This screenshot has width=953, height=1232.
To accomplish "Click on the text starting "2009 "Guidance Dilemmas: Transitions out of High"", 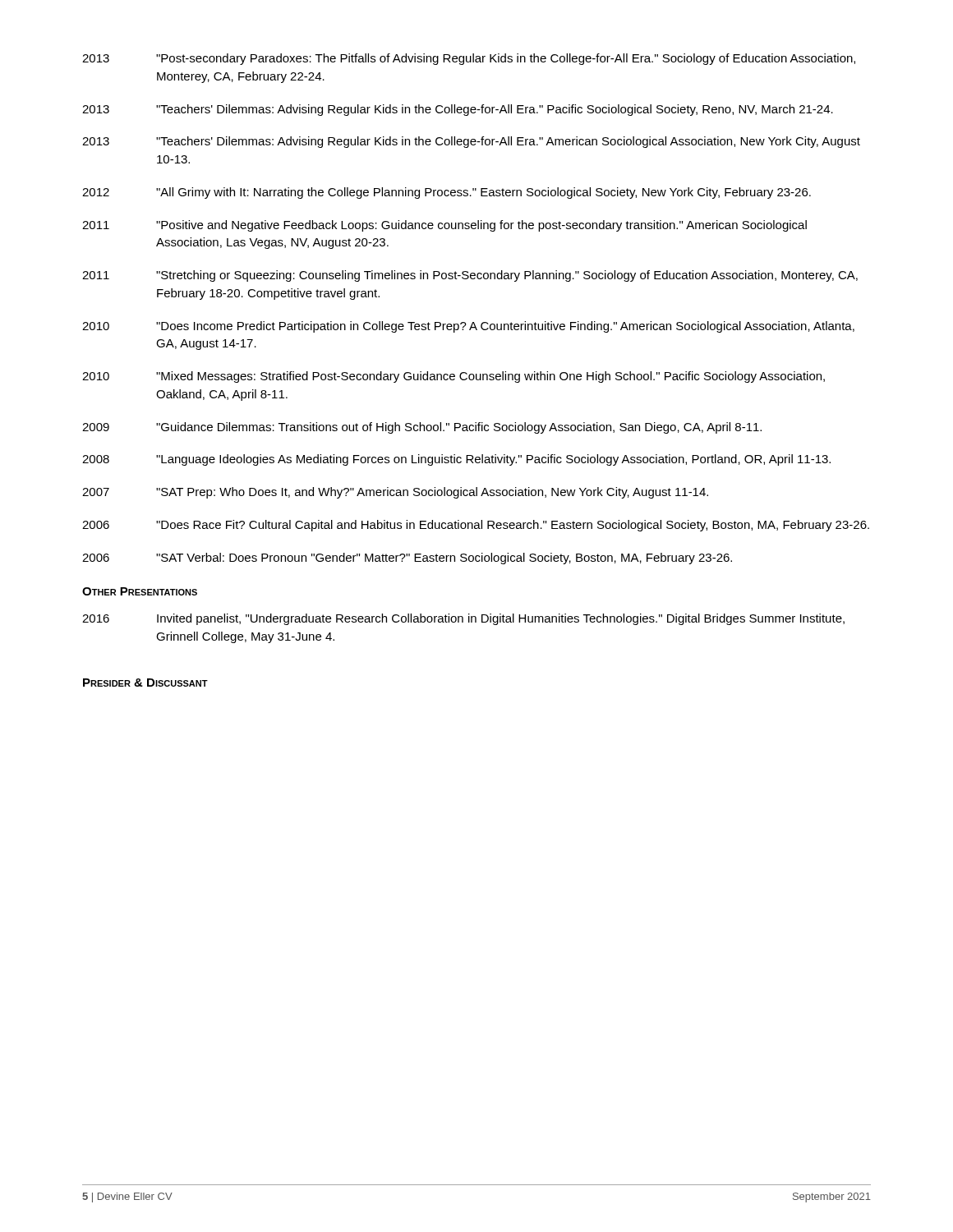I will pyautogui.click(x=476, y=427).
